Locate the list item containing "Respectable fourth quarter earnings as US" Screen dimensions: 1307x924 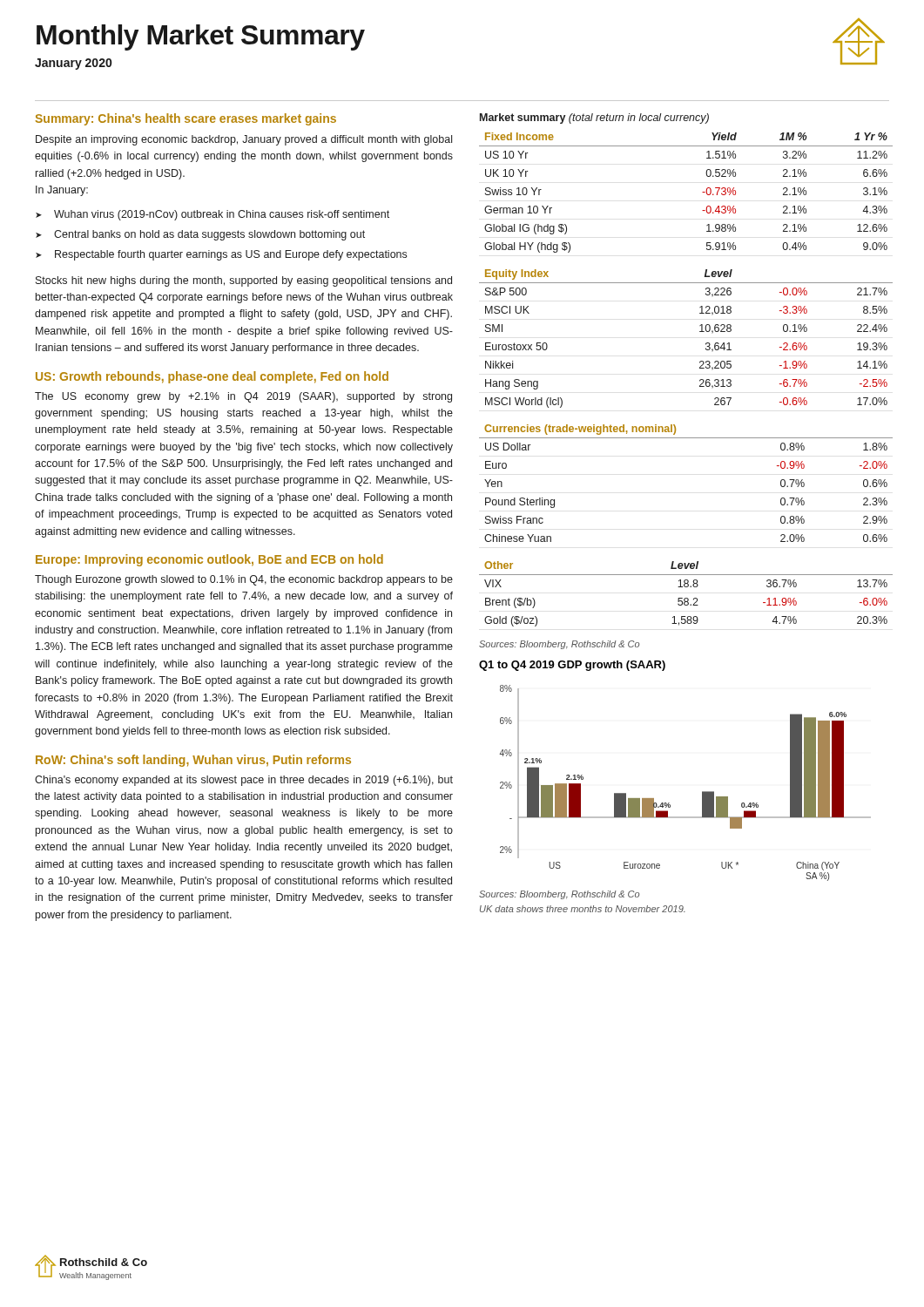click(x=231, y=255)
